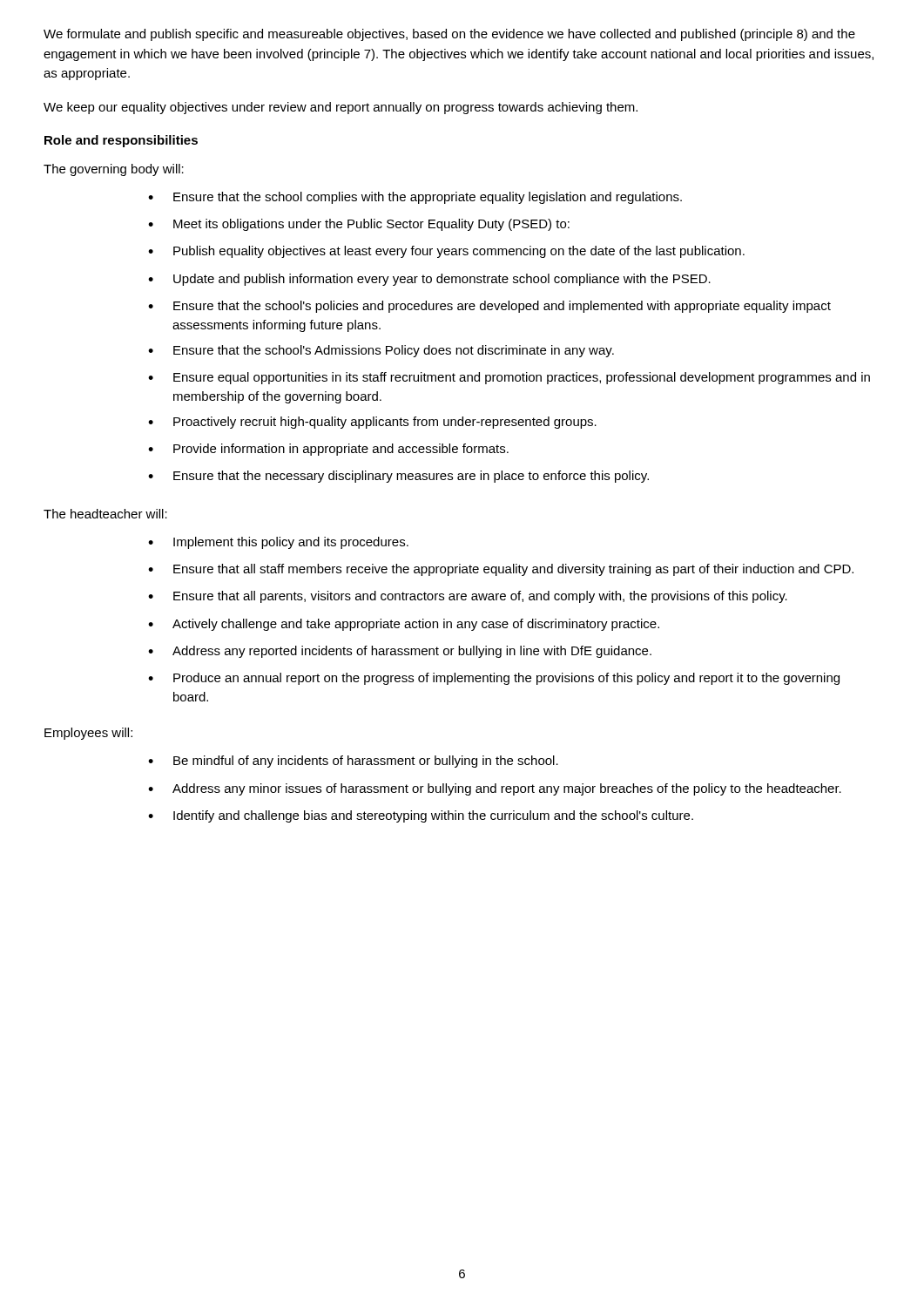Navigate to the text starting "Address any minor"
The height and width of the screenshot is (1307, 924).
coord(514,790)
